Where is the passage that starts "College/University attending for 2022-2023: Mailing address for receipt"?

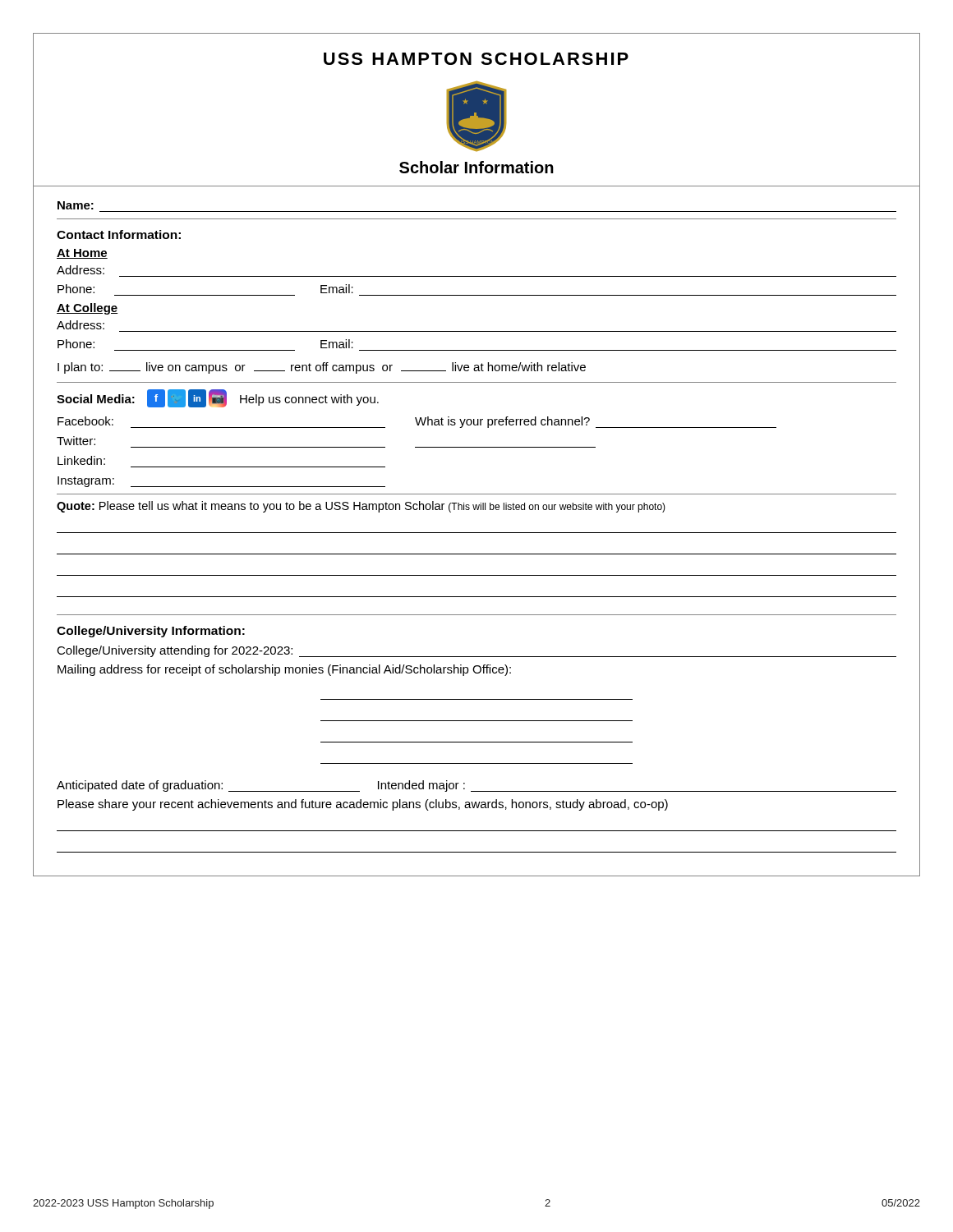pyautogui.click(x=476, y=752)
